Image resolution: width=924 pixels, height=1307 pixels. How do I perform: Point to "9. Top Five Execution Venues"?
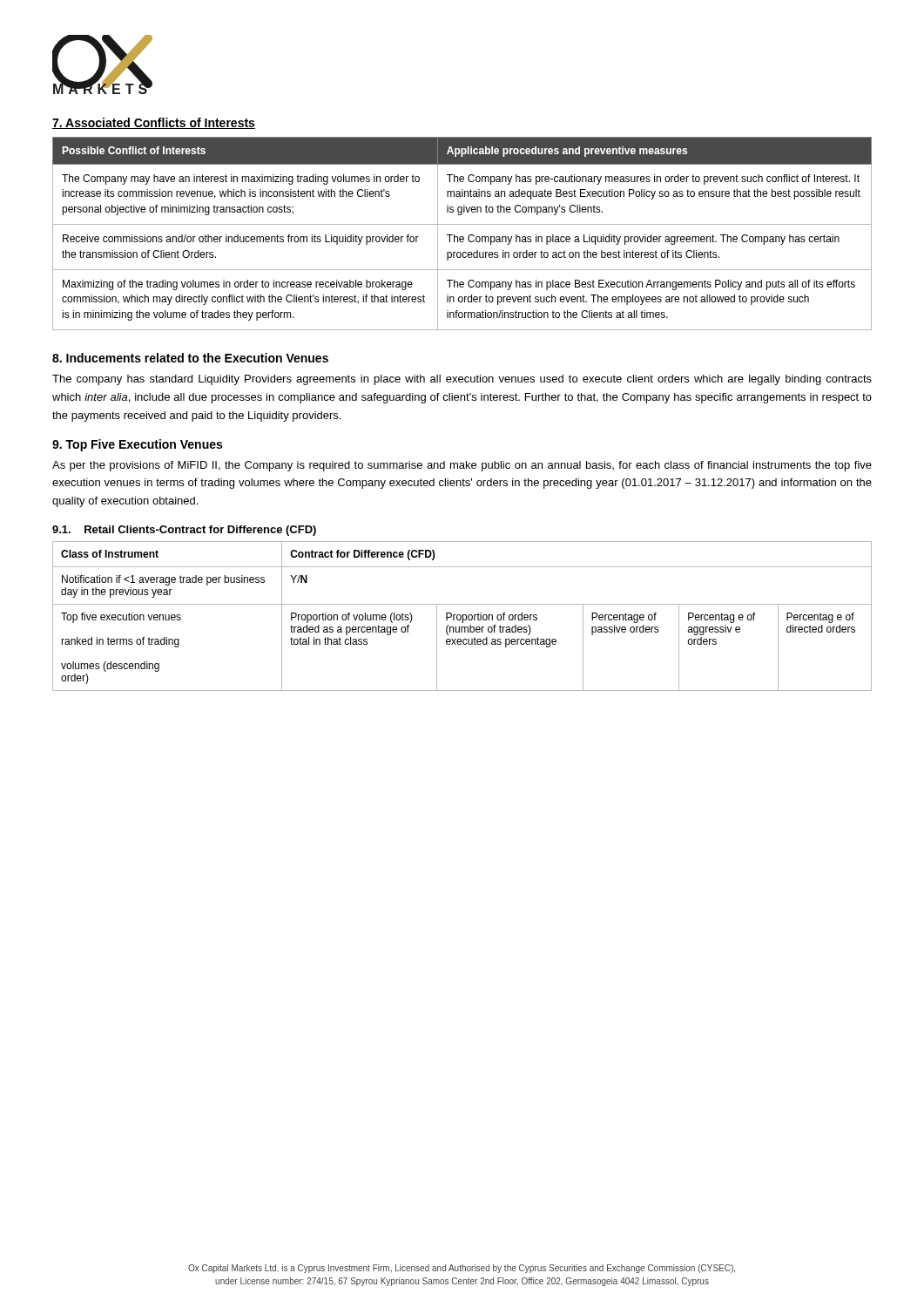point(138,444)
